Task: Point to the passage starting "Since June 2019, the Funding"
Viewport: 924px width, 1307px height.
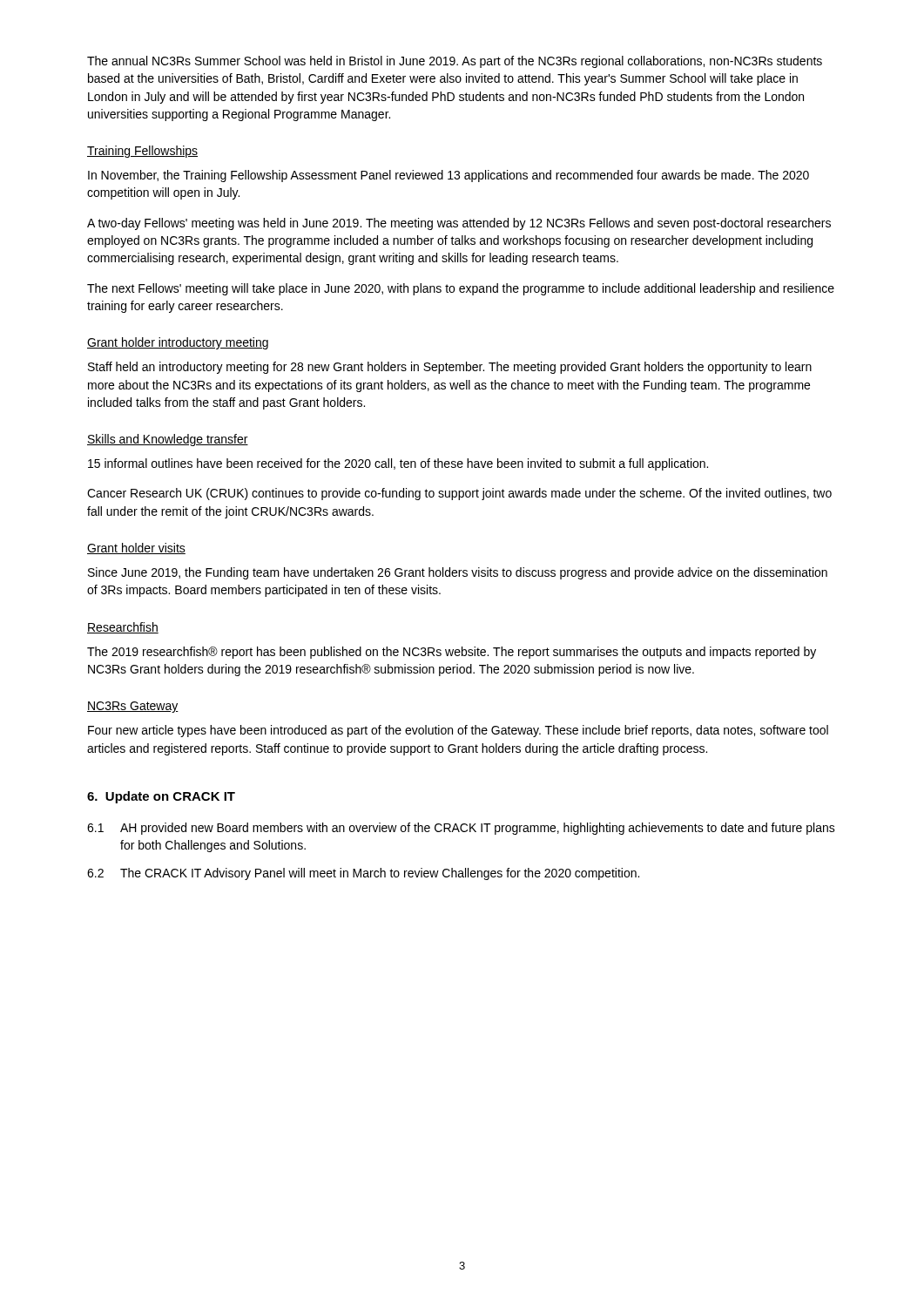Action: coord(458,581)
